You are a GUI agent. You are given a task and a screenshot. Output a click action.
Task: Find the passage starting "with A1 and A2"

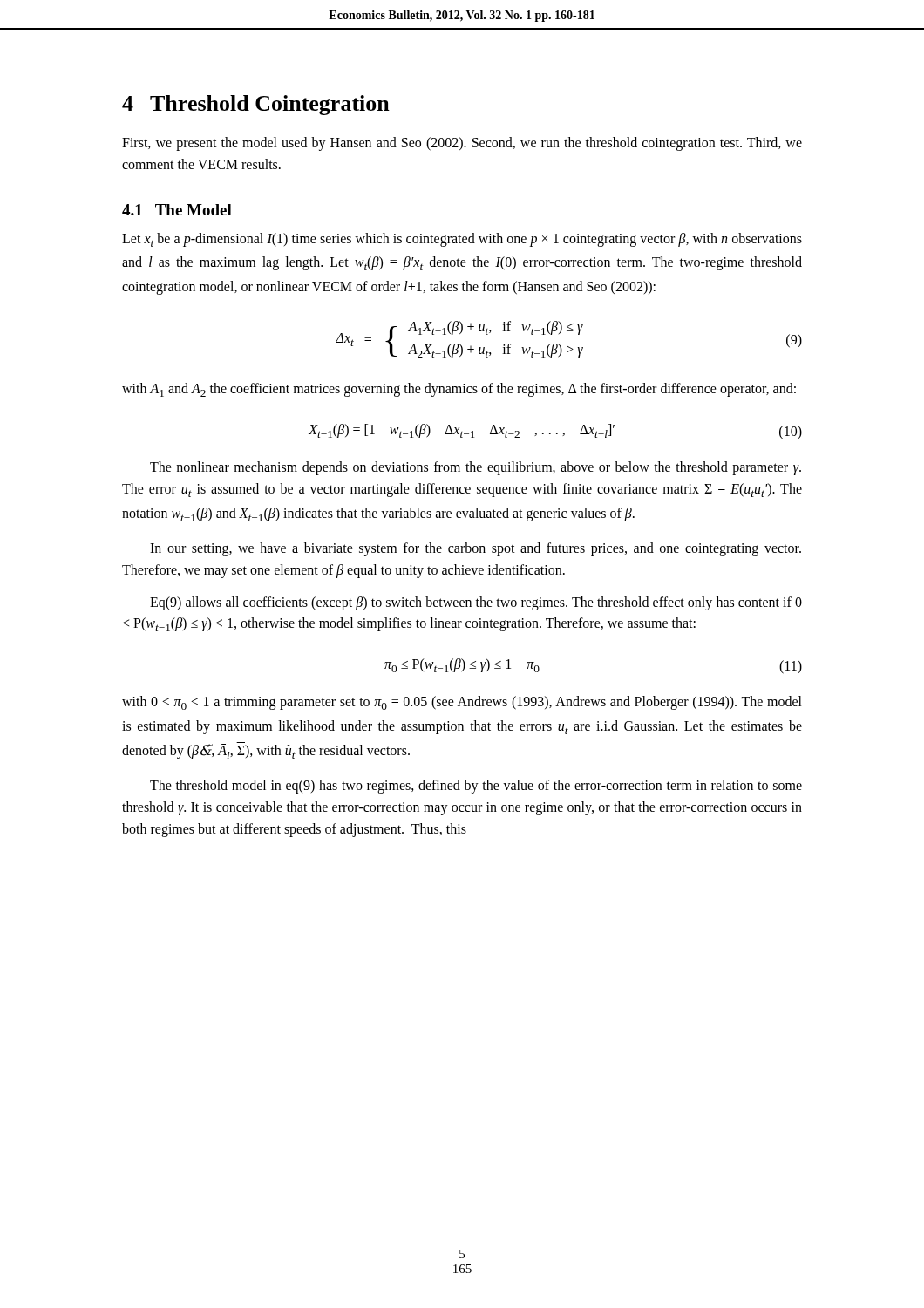[x=459, y=391]
